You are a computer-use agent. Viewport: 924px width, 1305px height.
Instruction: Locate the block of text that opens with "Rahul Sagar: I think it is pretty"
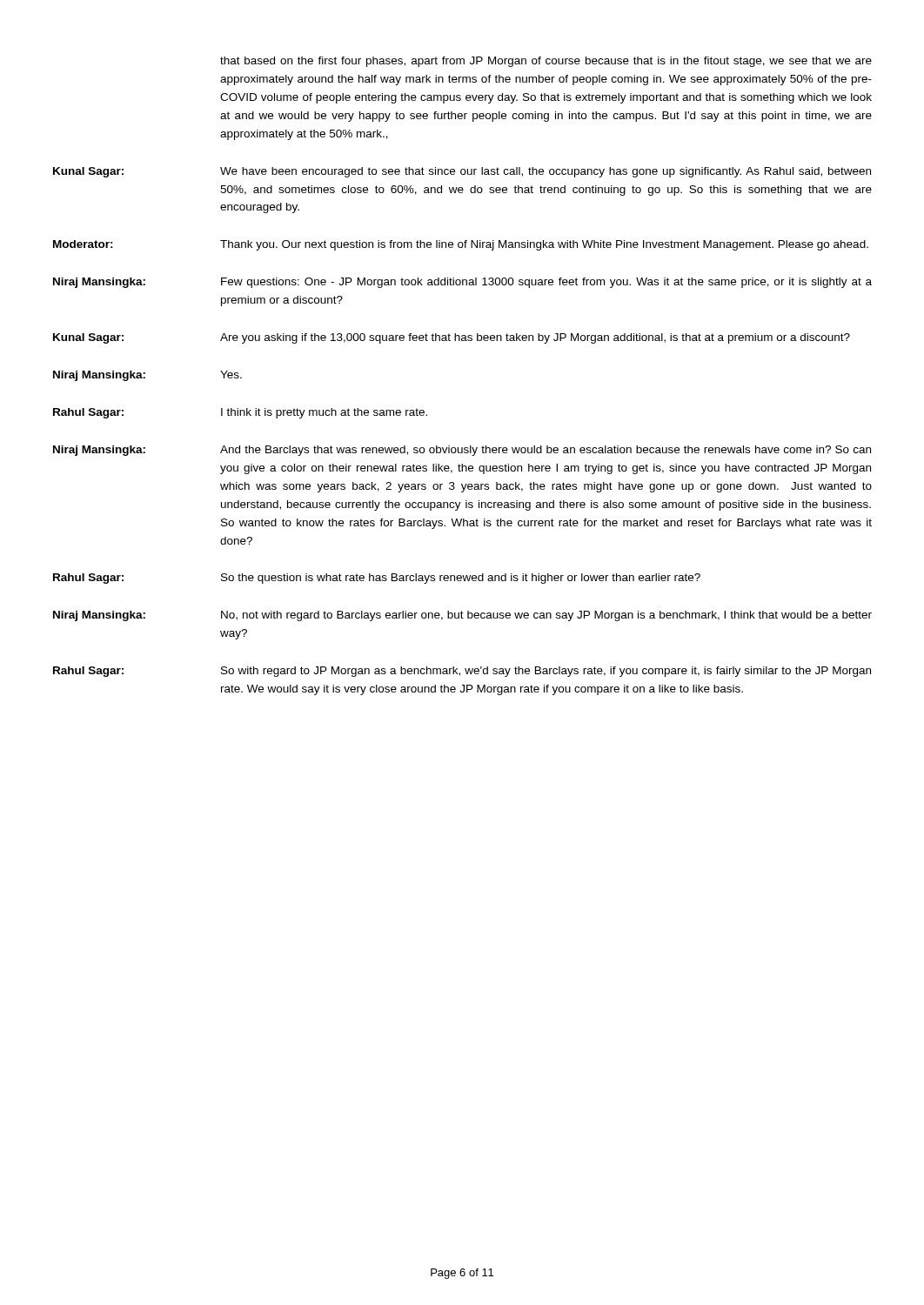coord(240,413)
